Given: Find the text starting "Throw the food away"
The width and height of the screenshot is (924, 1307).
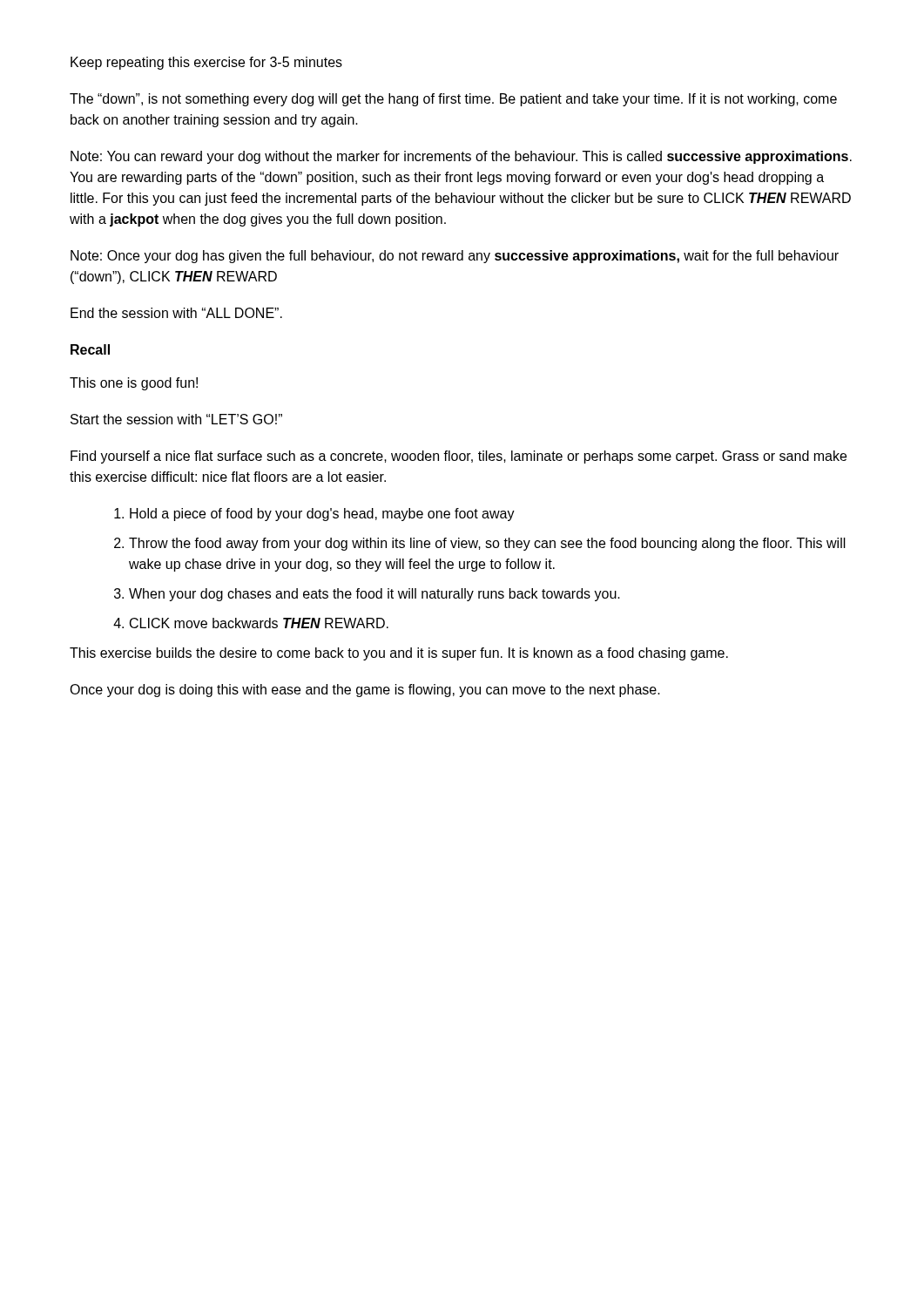Looking at the screenshot, I should pos(479,554).
